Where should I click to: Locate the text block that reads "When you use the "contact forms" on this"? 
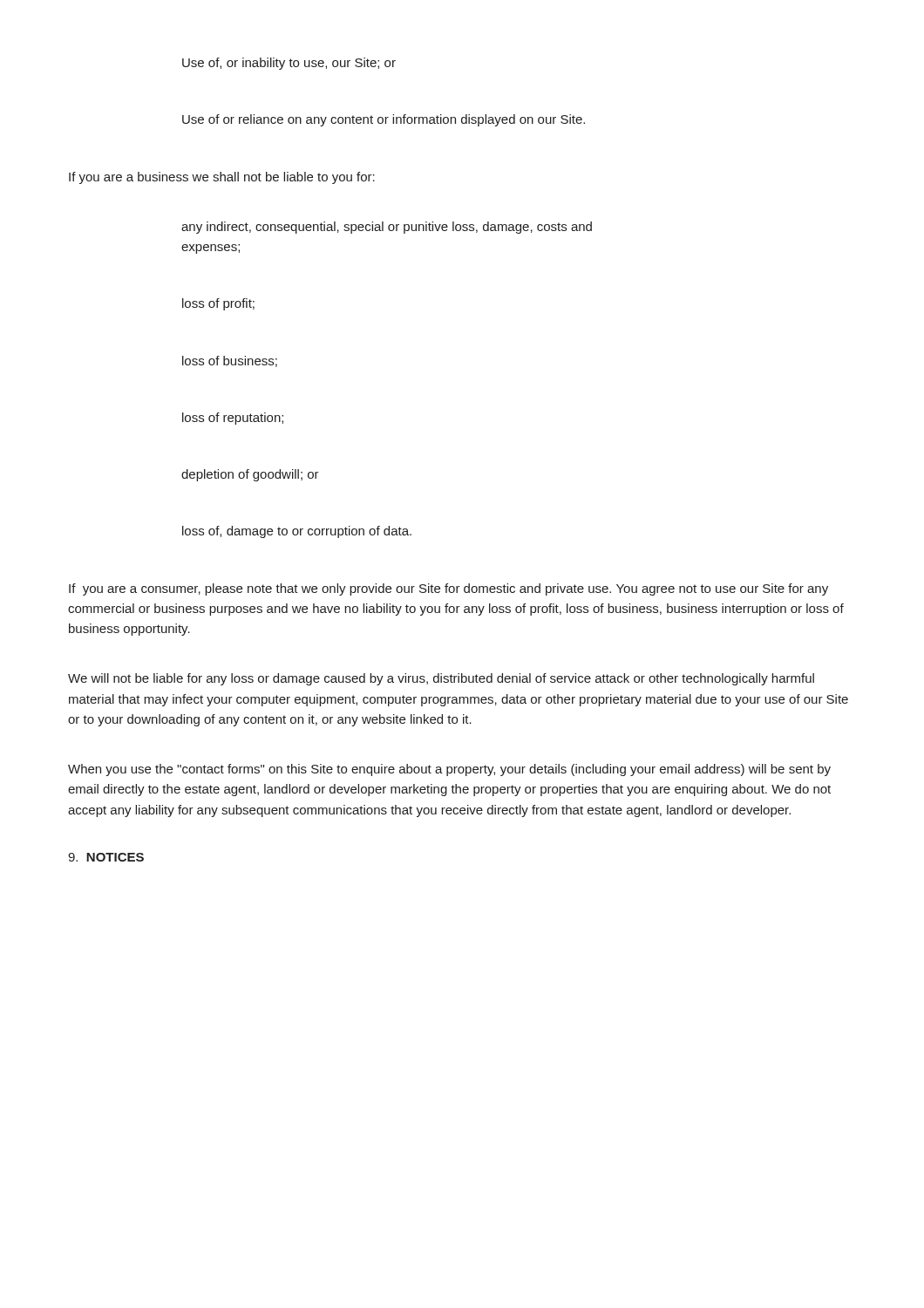click(x=449, y=789)
